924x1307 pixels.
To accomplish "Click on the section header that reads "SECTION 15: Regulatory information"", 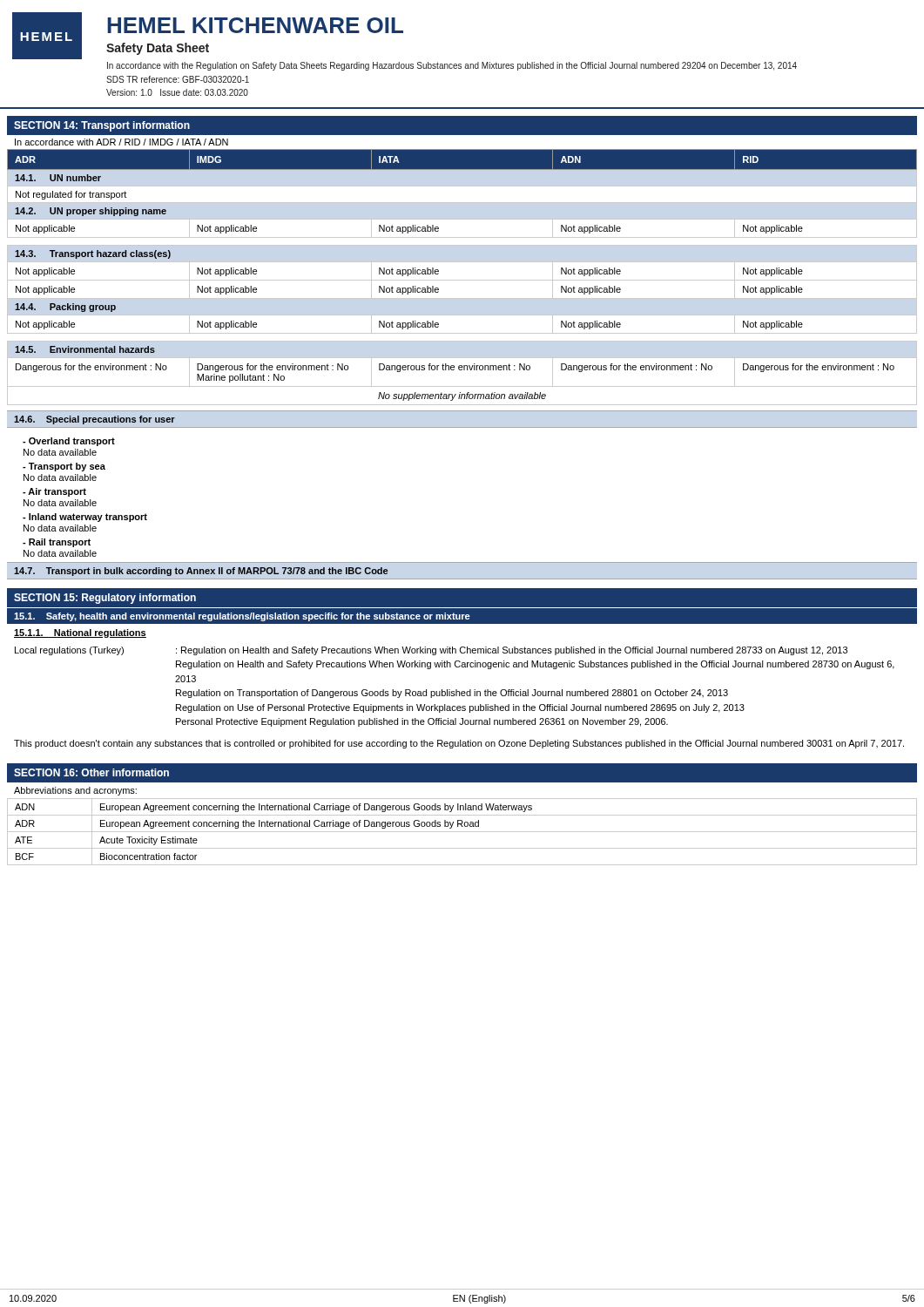I will pos(105,597).
